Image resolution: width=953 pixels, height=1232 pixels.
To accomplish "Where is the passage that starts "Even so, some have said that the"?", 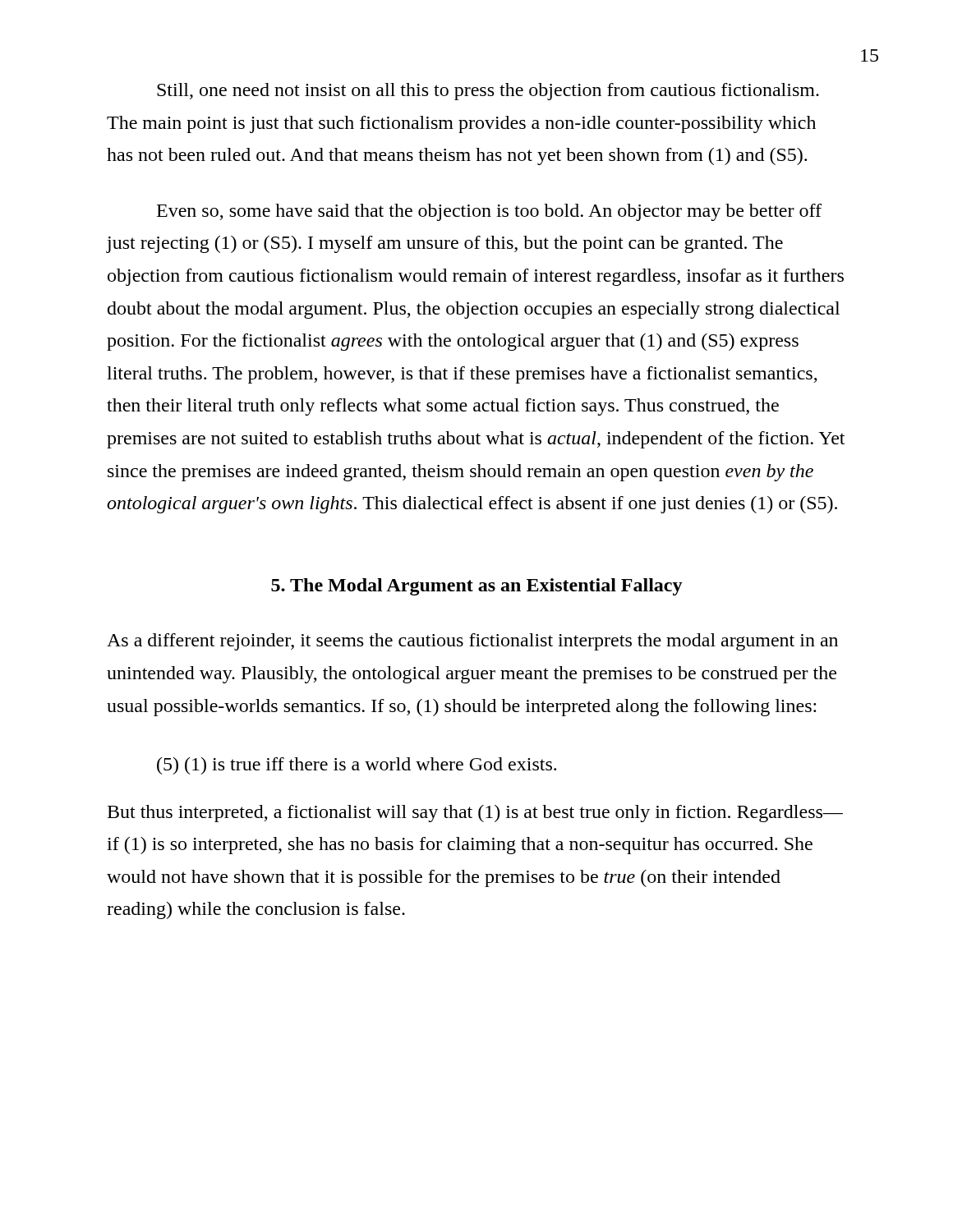I will (x=476, y=356).
